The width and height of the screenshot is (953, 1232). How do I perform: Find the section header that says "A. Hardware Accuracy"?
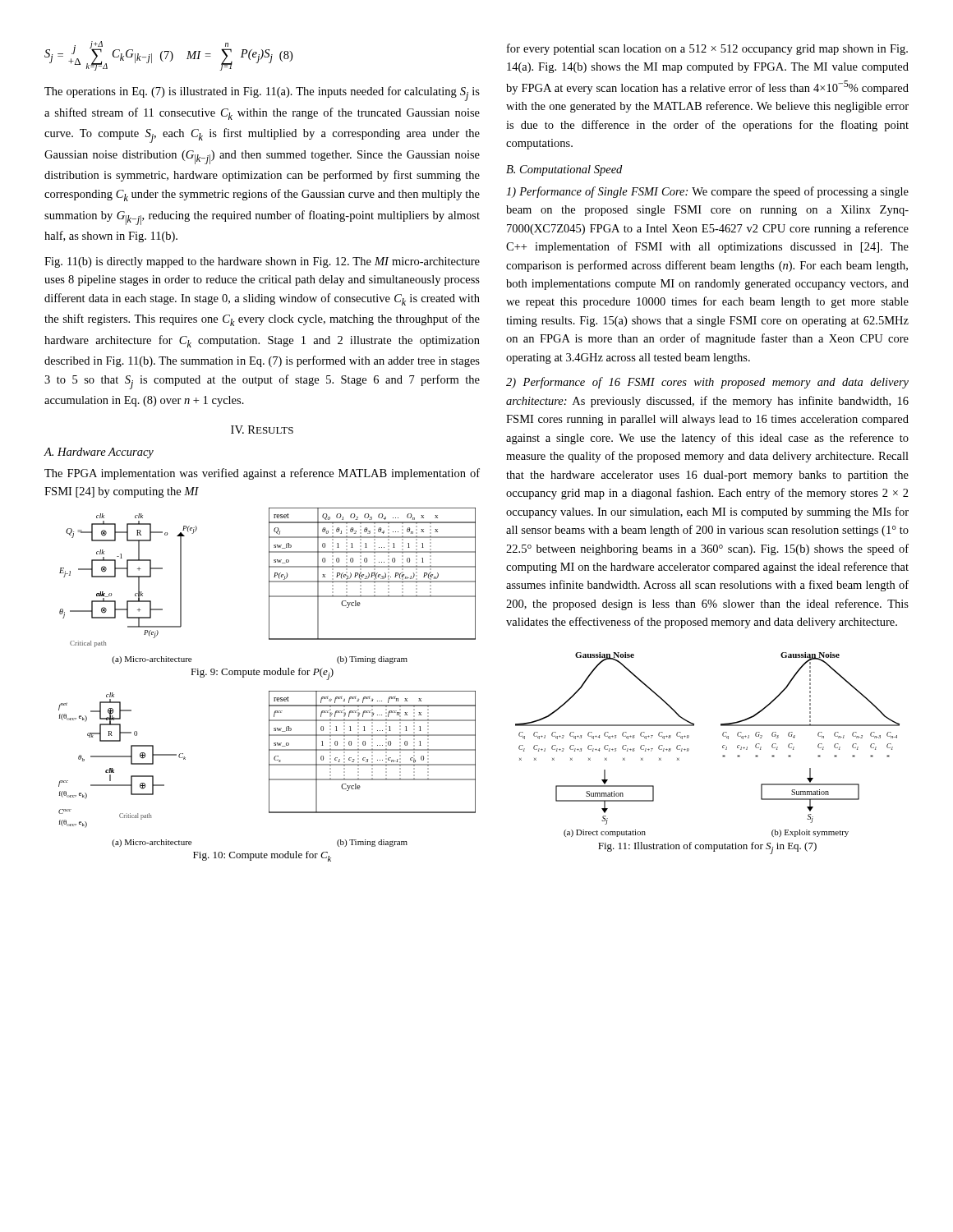point(99,452)
